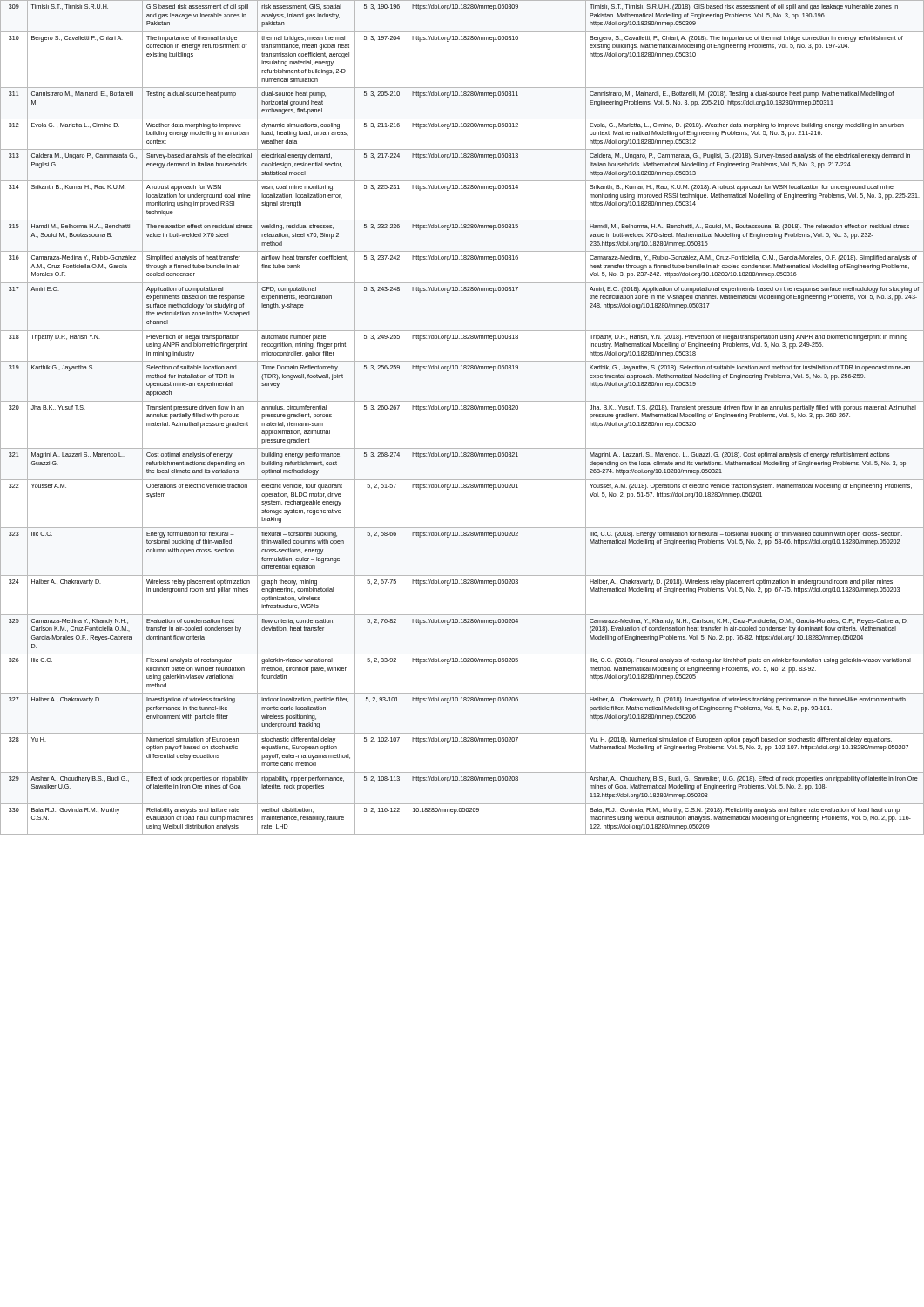This screenshot has width=924, height=1307.
Task: Click on the table containing "Effect of rock"
Action: click(x=462, y=417)
